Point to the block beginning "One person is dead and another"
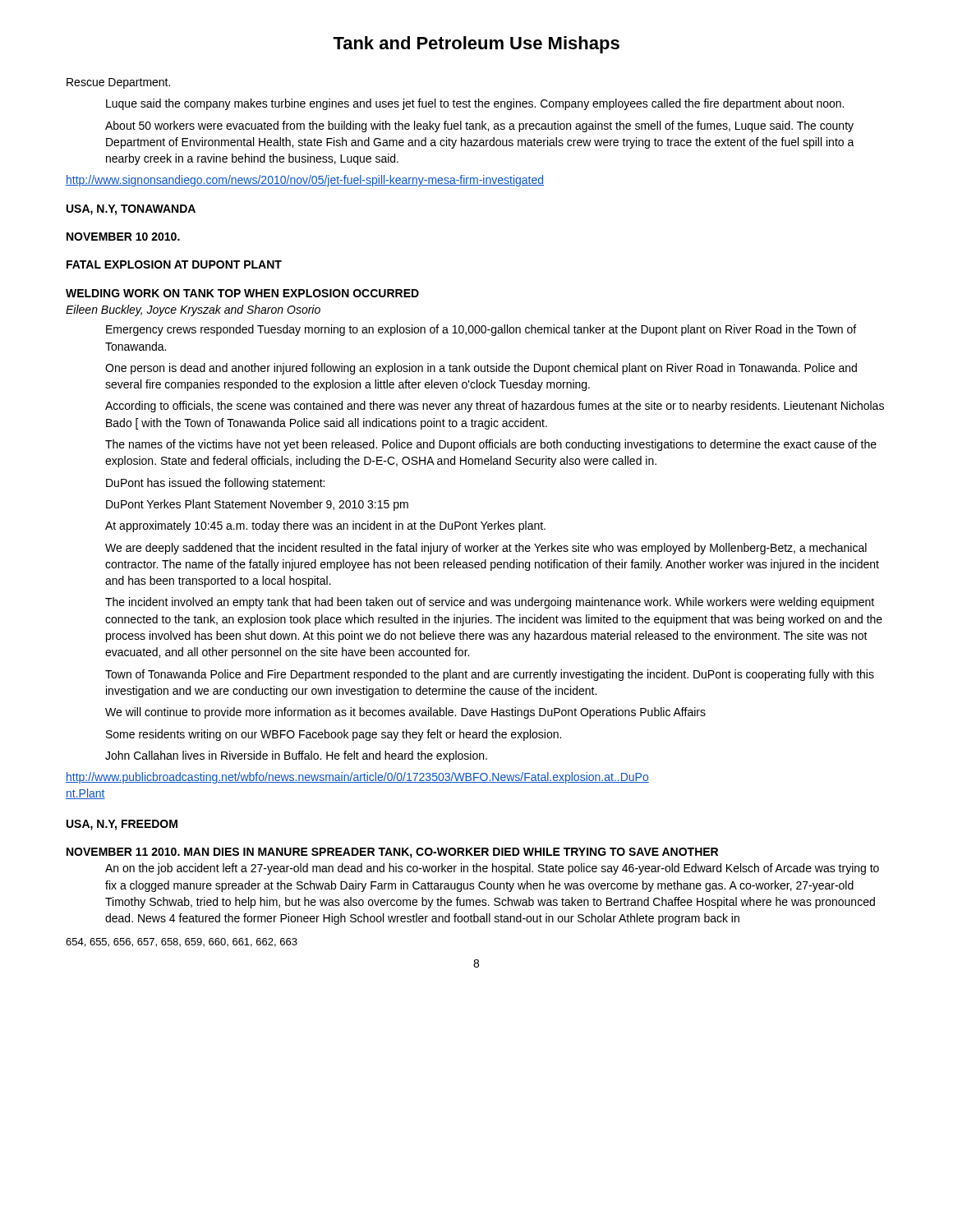Image resolution: width=953 pixels, height=1232 pixels. [496, 376]
